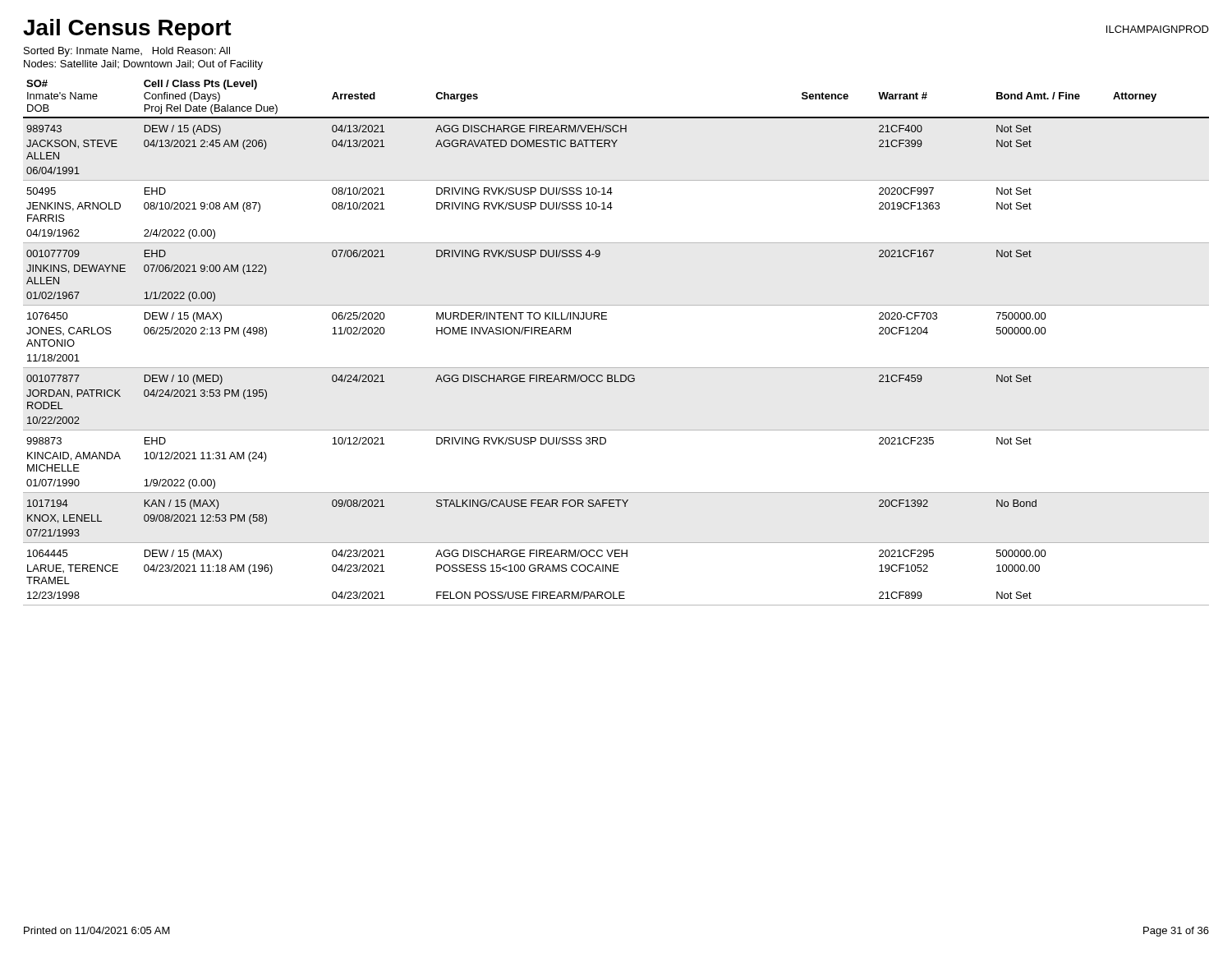Select the table

click(616, 340)
